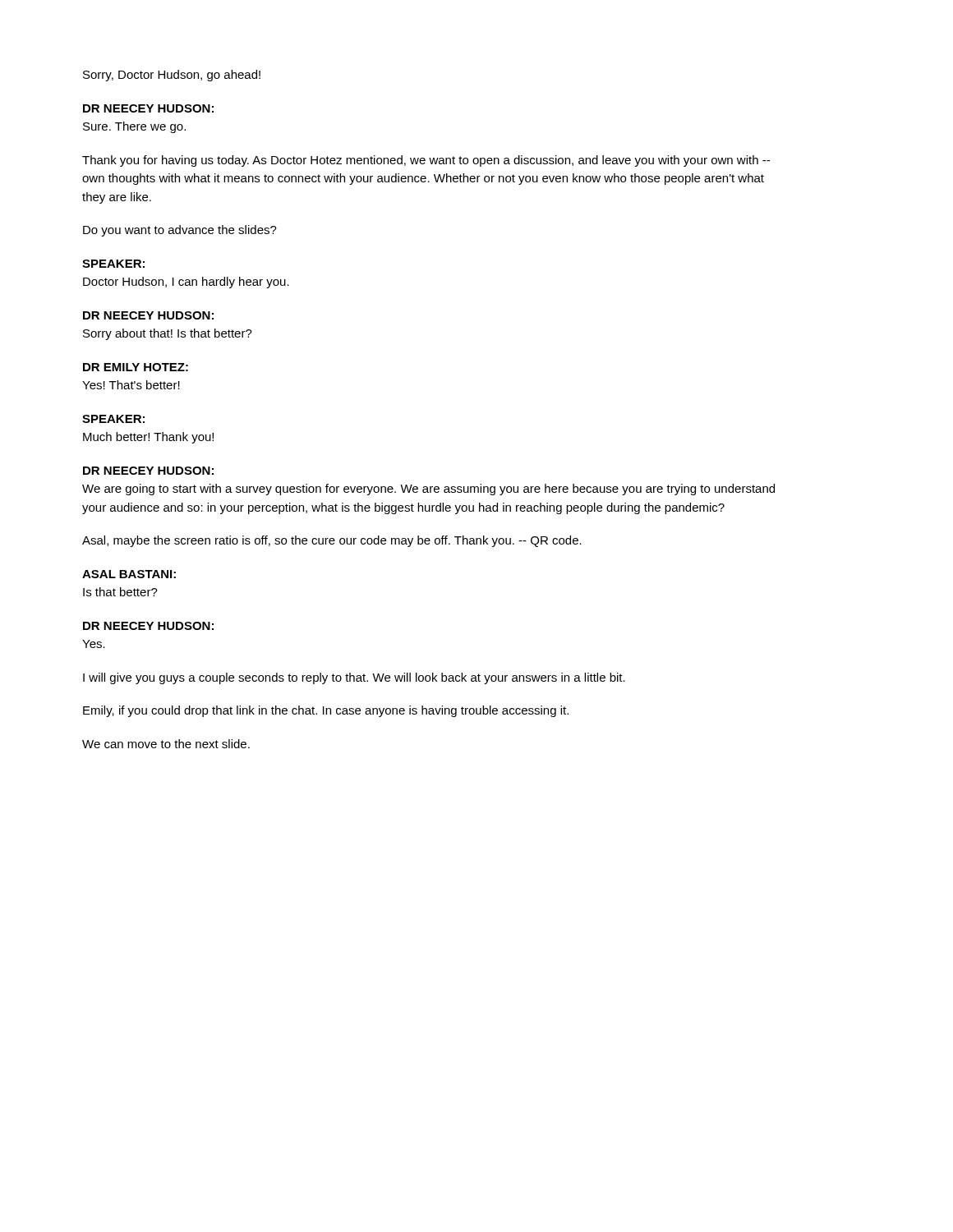Point to the block beginning "SPEAKER: Doctor Hudson, I"
953x1232 pixels.
(x=113, y=264)
